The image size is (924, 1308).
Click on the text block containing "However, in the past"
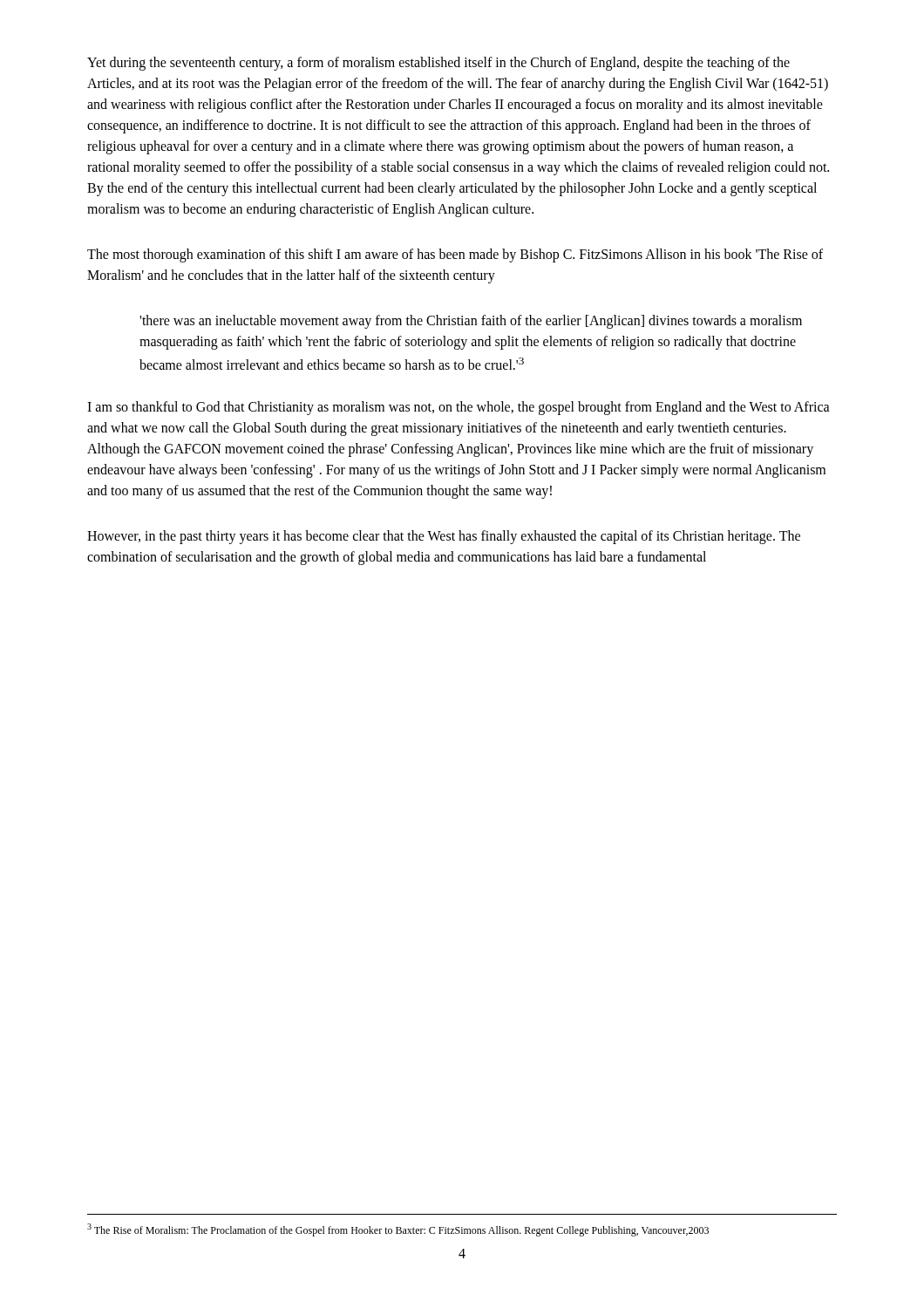tap(444, 547)
